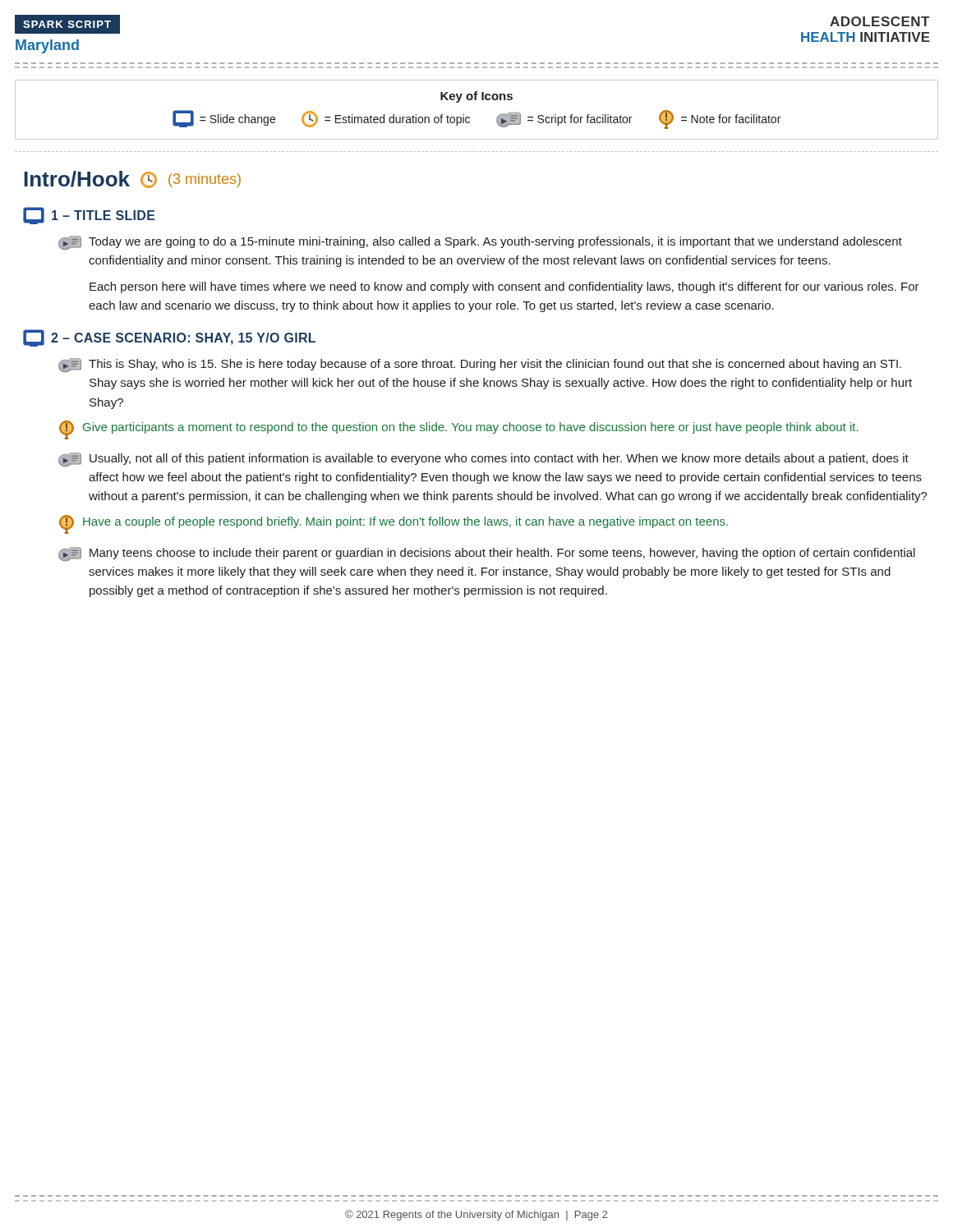
Task: Find the element starting "▶ Today we are going to do a"
Action: click(x=494, y=273)
